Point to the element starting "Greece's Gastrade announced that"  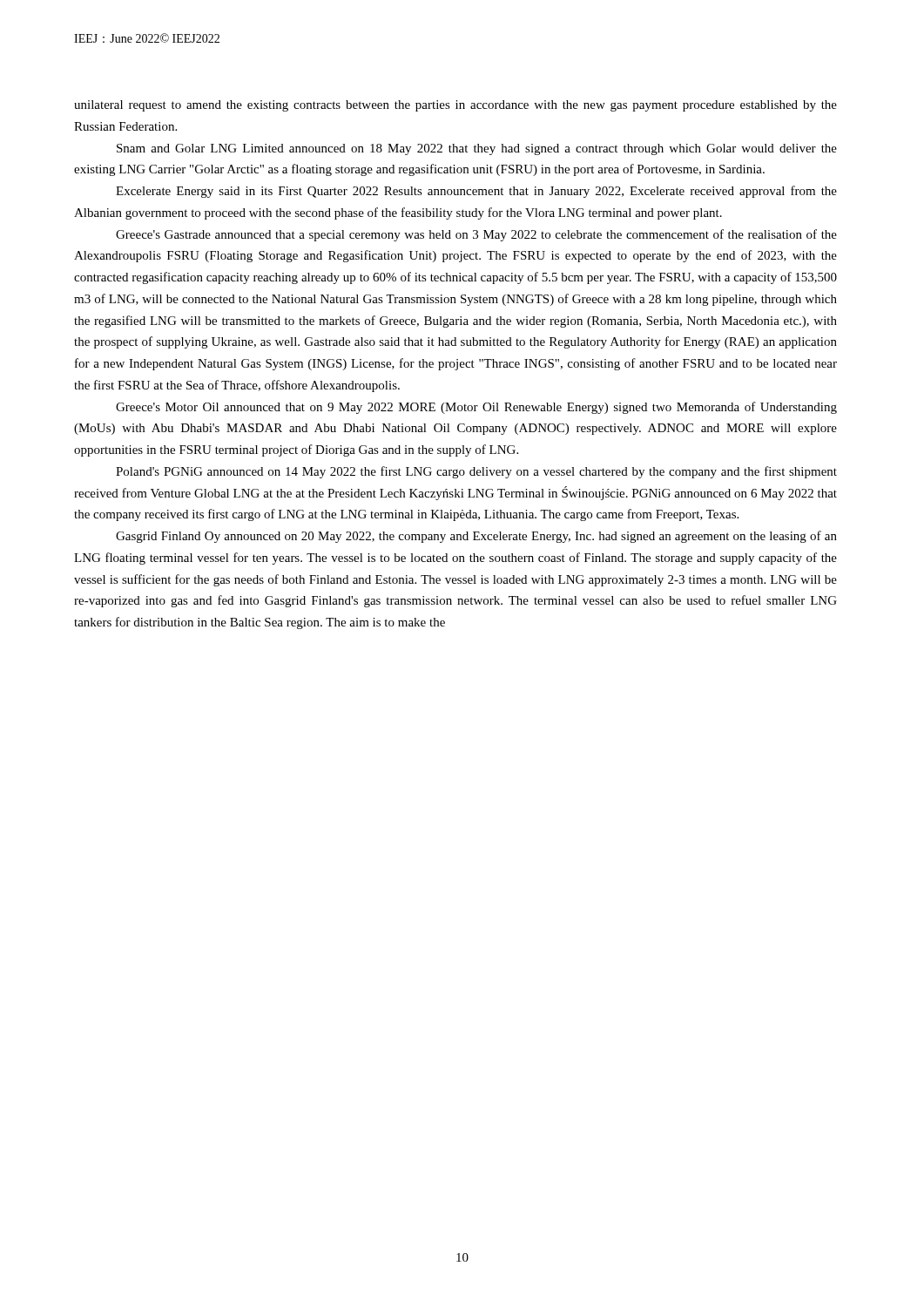[x=455, y=310]
